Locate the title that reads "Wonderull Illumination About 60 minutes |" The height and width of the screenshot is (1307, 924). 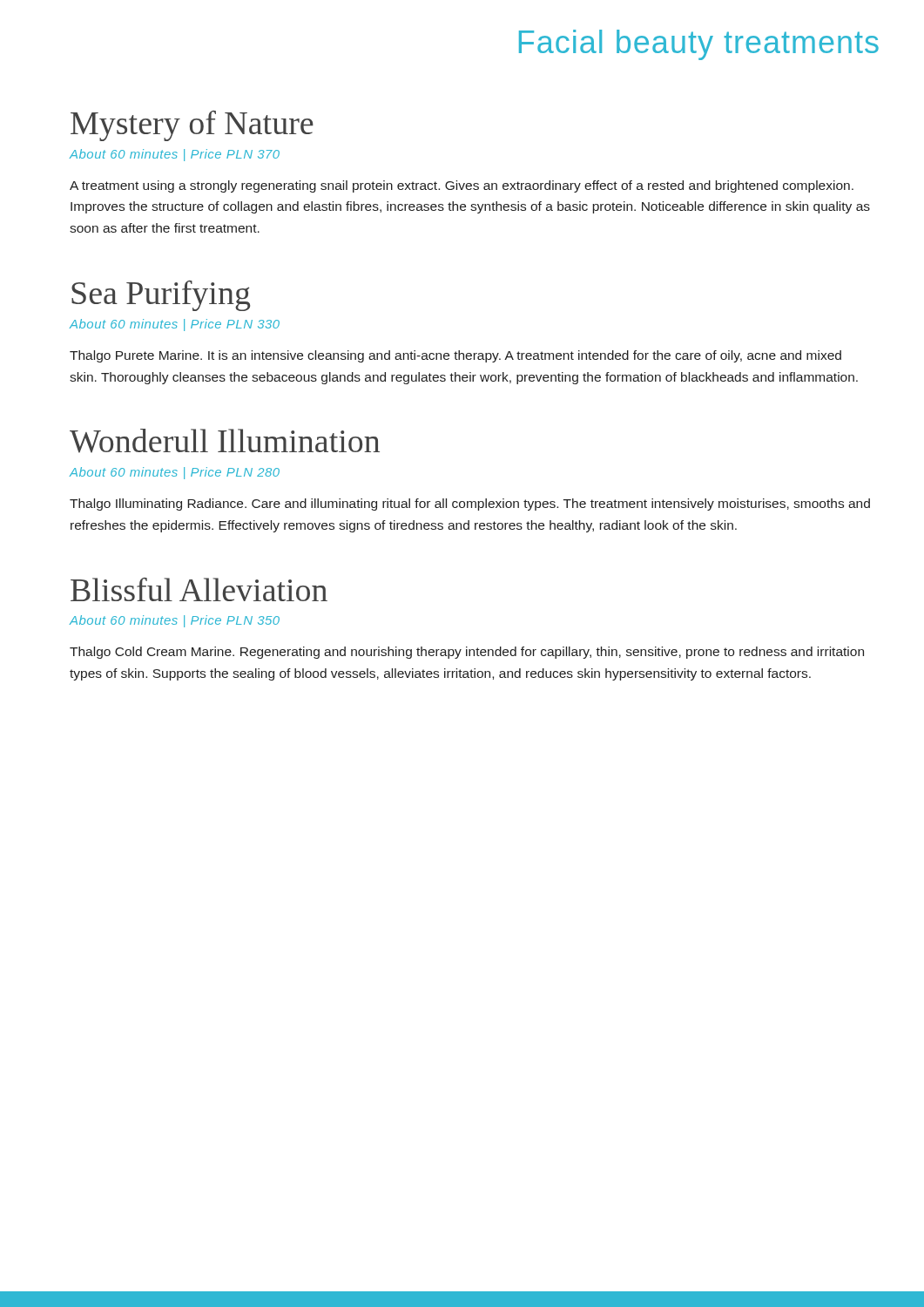(225, 441)
